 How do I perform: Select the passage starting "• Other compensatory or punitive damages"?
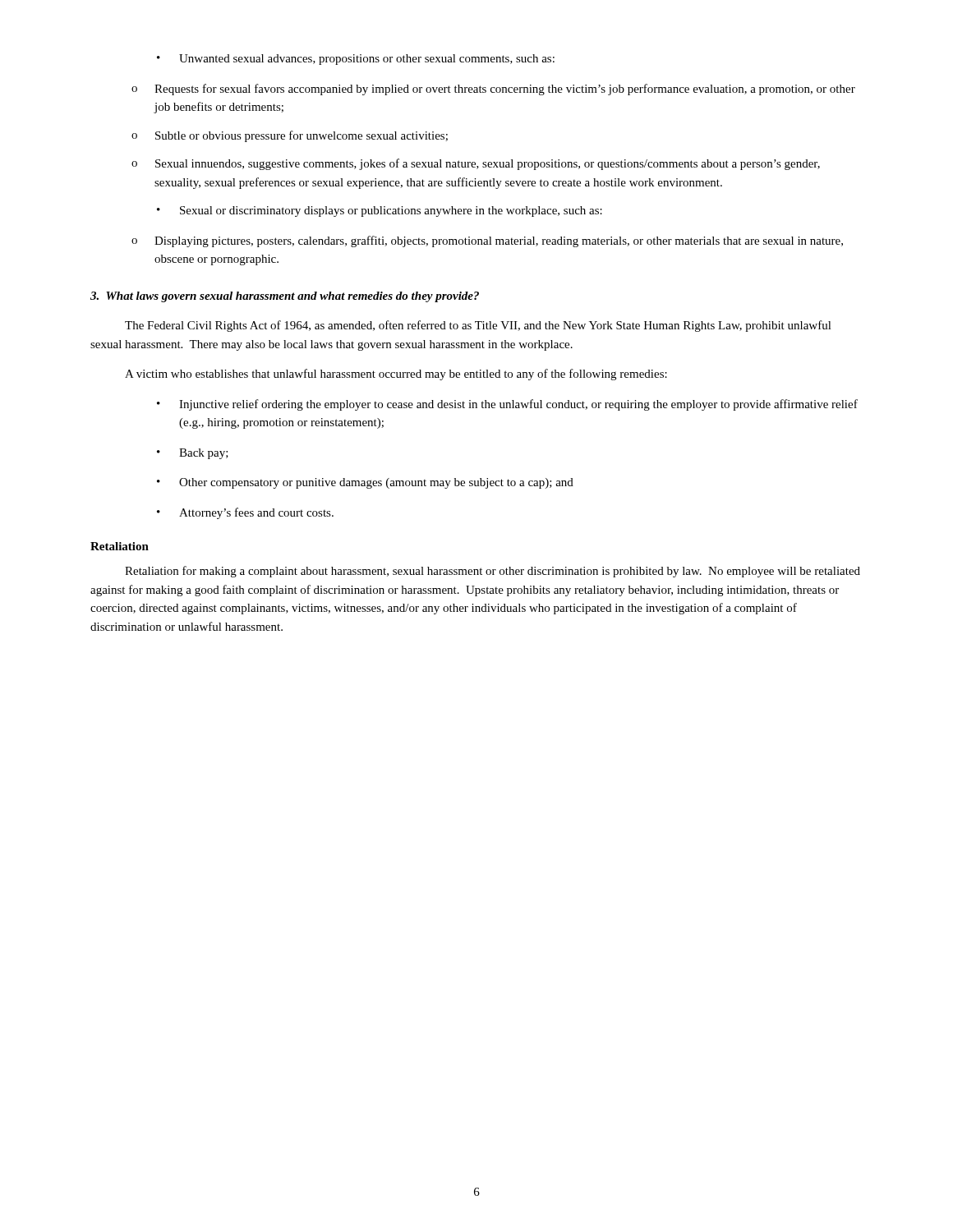[x=509, y=482]
